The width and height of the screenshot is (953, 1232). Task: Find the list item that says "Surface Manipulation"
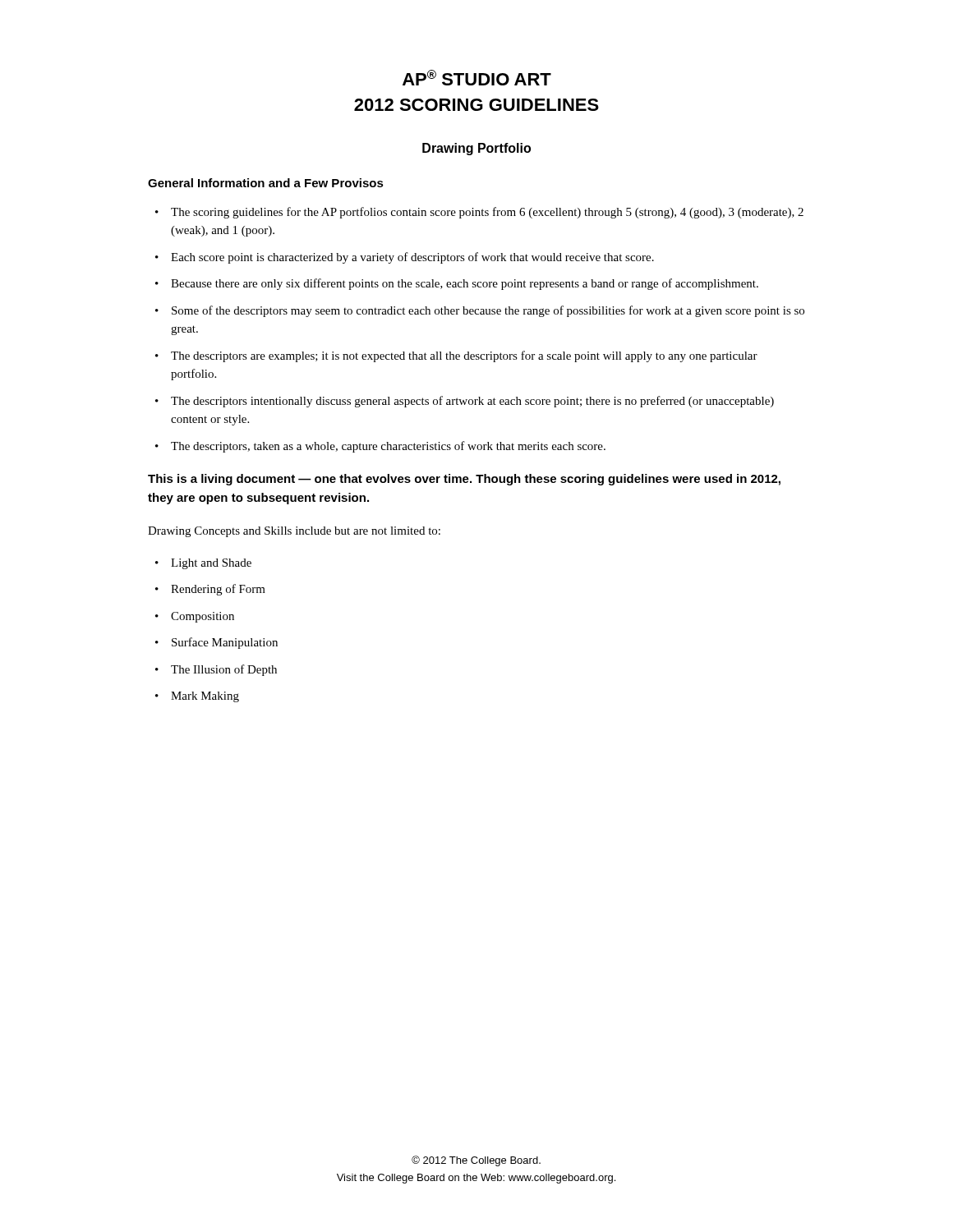pyautogui.click(x=224, y=643)
